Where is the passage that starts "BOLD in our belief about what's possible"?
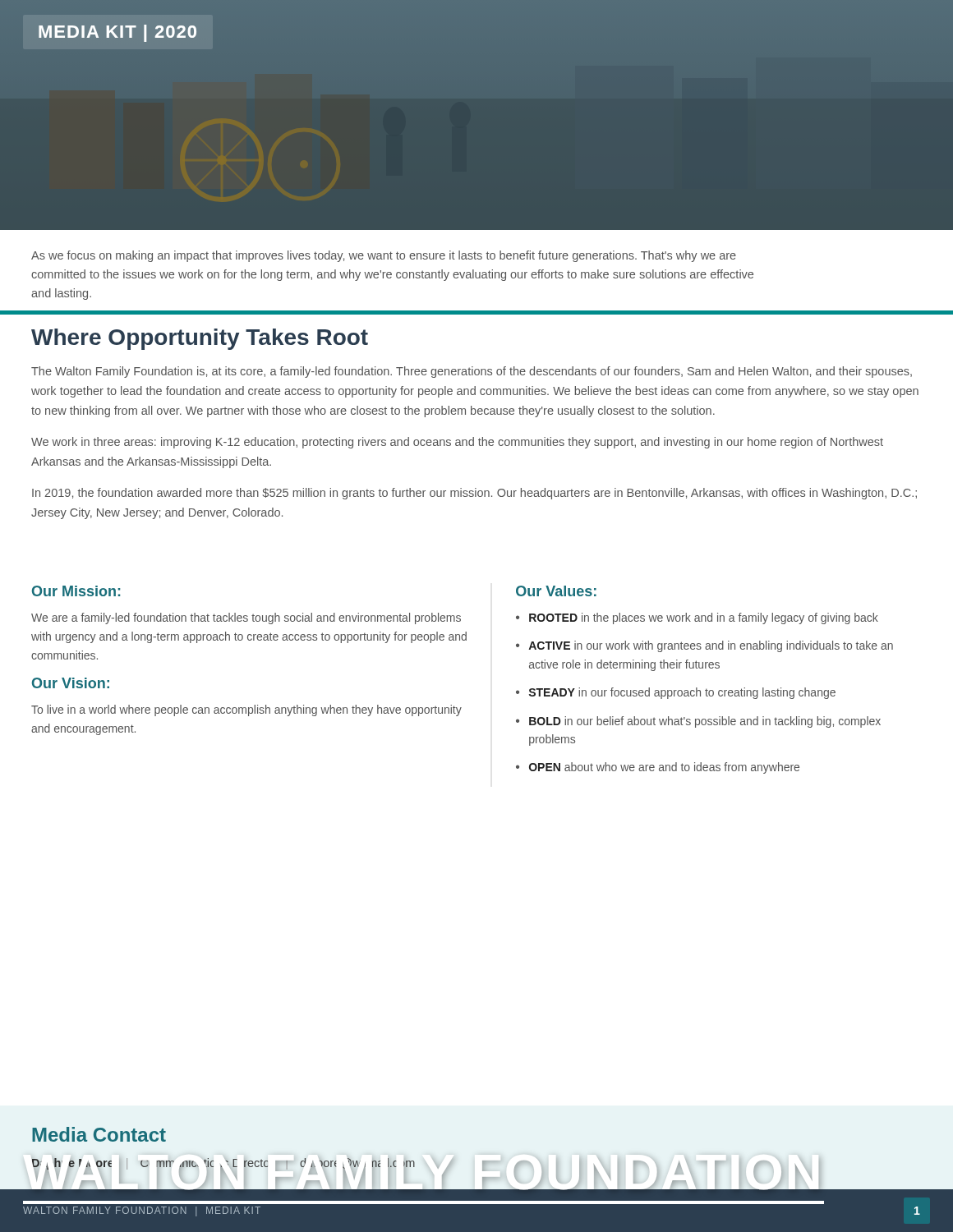 (x=705, y=730)
